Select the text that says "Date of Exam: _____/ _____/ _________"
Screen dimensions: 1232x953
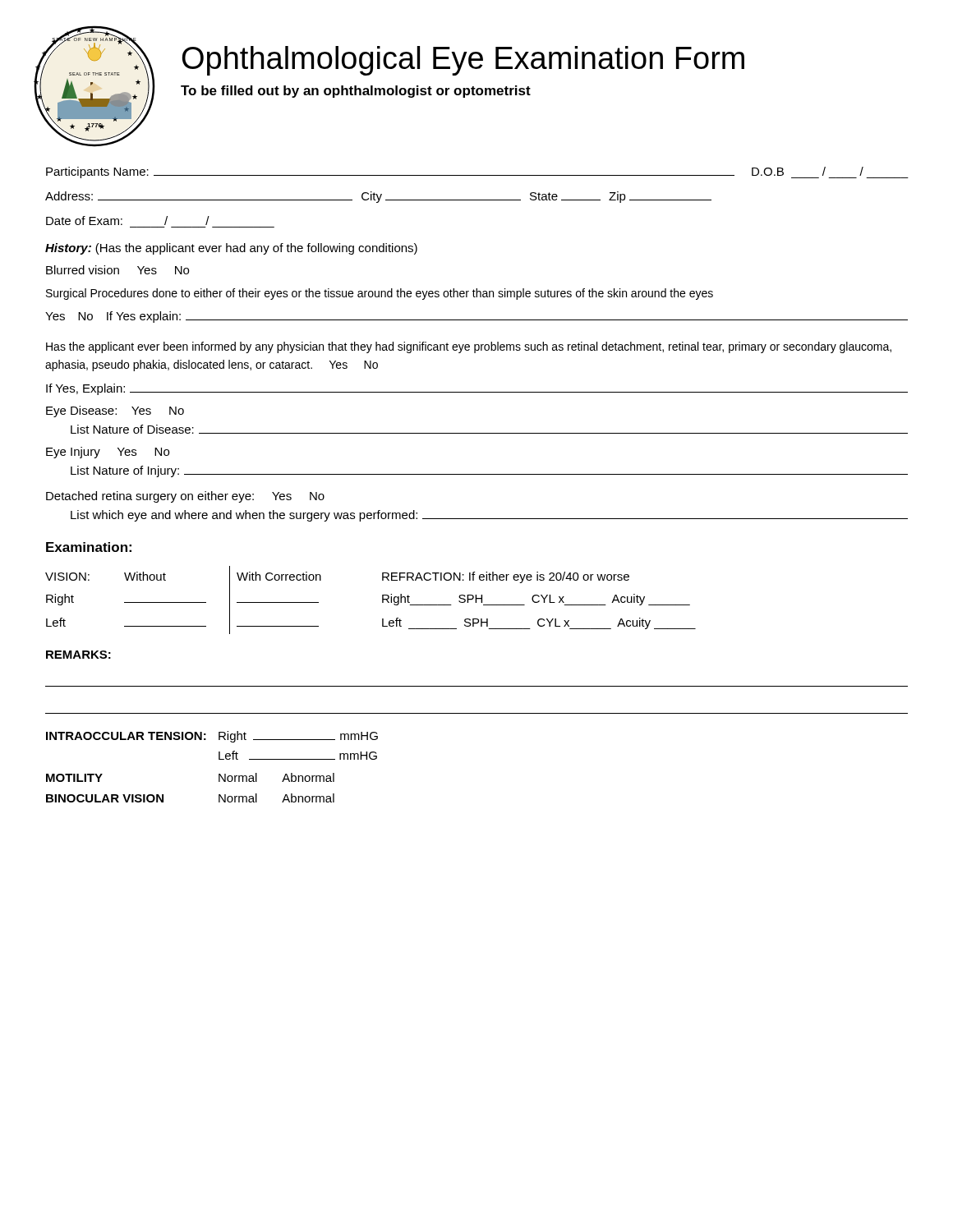click(x=160, y=221)
